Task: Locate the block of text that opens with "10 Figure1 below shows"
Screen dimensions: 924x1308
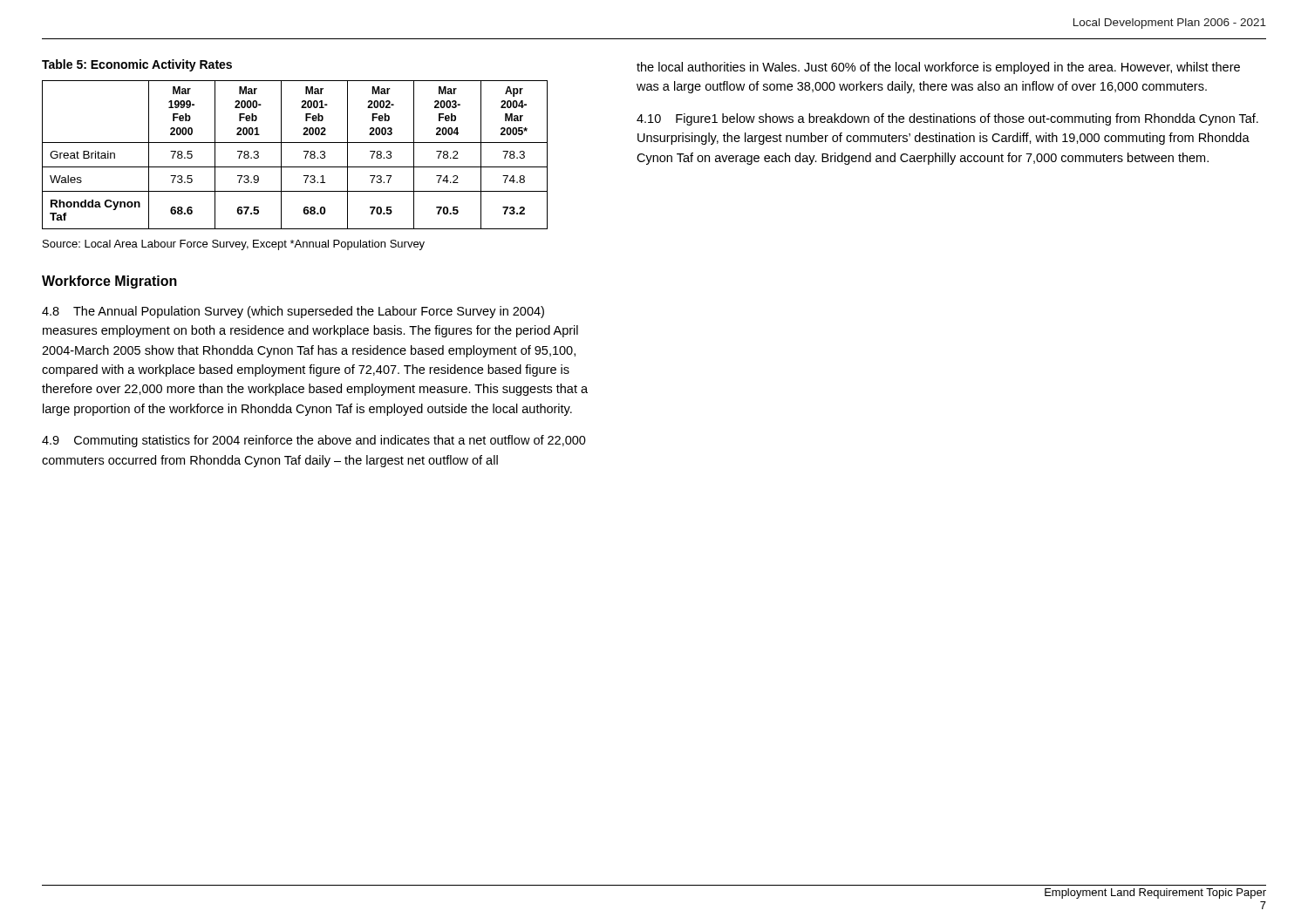Action: [948, 138]
